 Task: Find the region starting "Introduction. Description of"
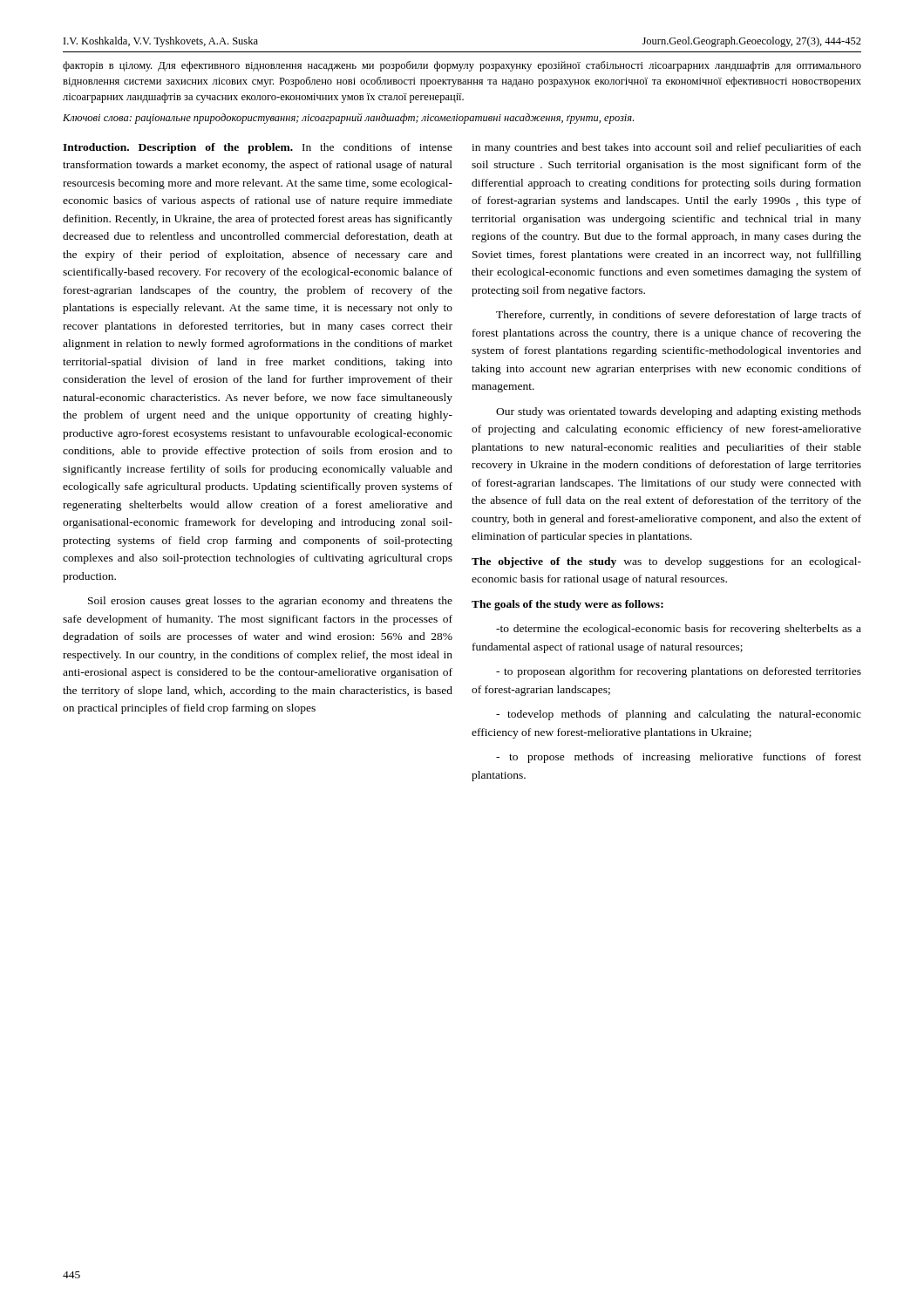[258, 428]
